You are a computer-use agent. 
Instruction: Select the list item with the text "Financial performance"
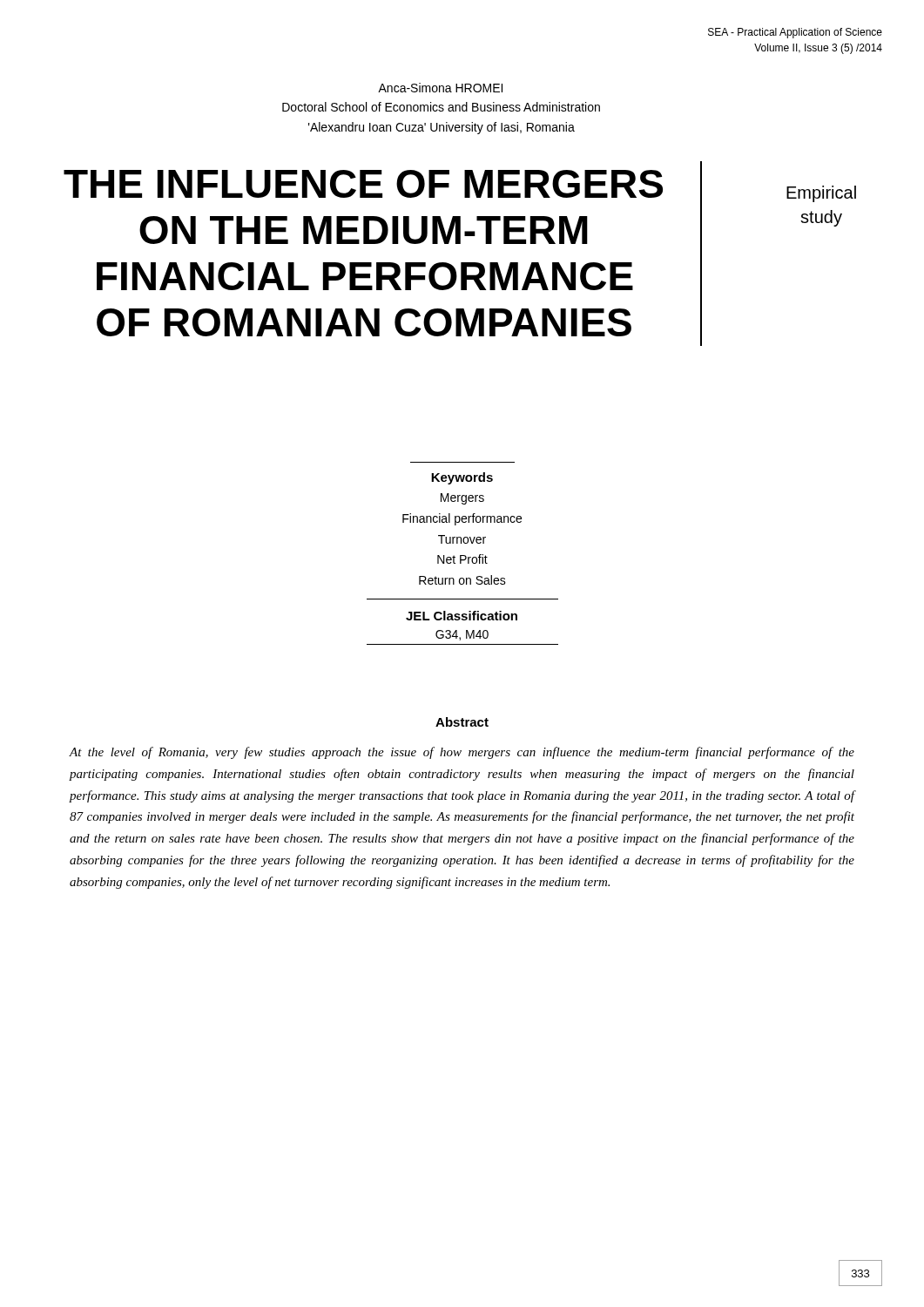[462, 518]
